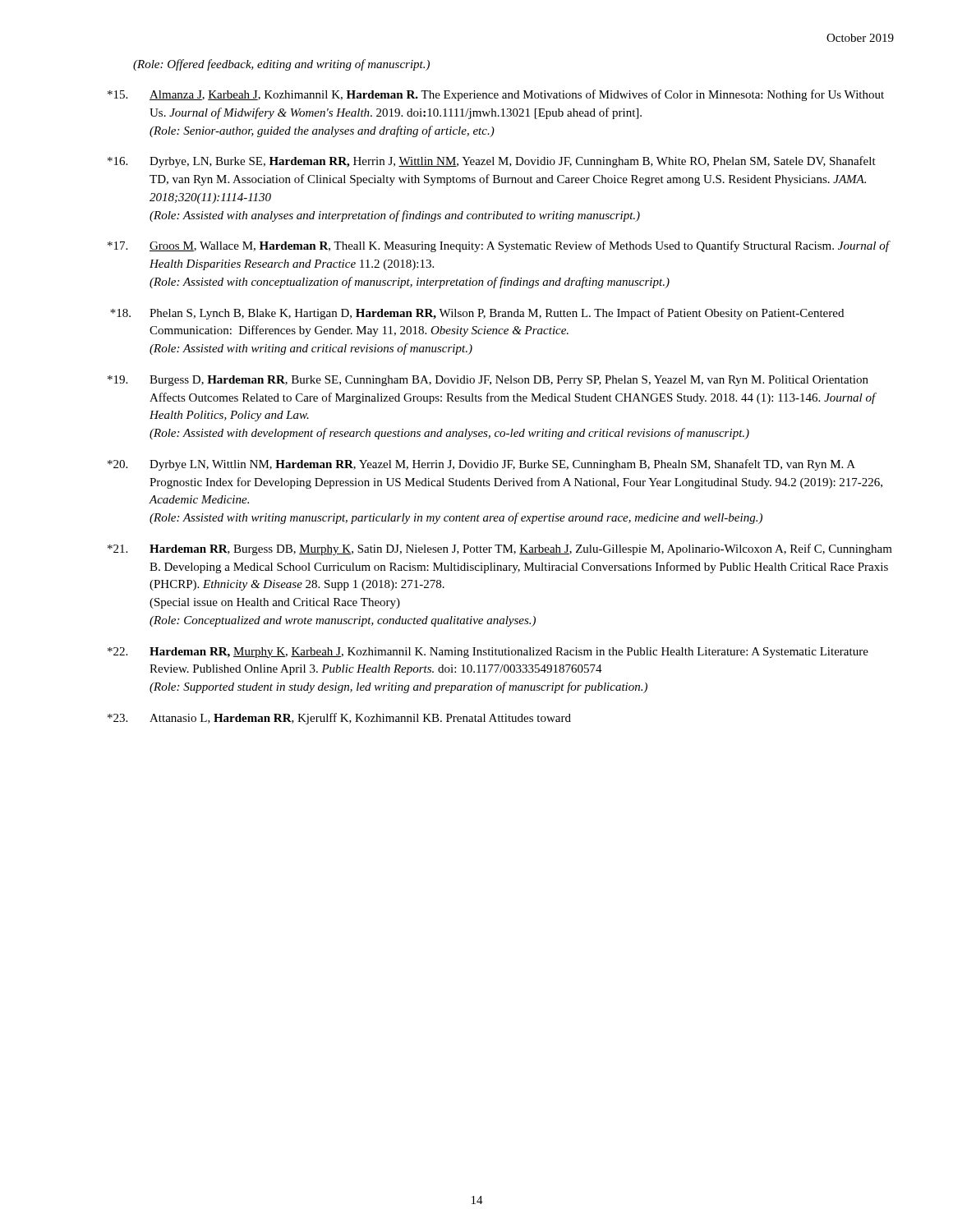Find the element starting "*15. Almanza J, Karbeah J, Kozhimannil"
The height and width of the screenshot is (1232, 953).
point(500,113)
